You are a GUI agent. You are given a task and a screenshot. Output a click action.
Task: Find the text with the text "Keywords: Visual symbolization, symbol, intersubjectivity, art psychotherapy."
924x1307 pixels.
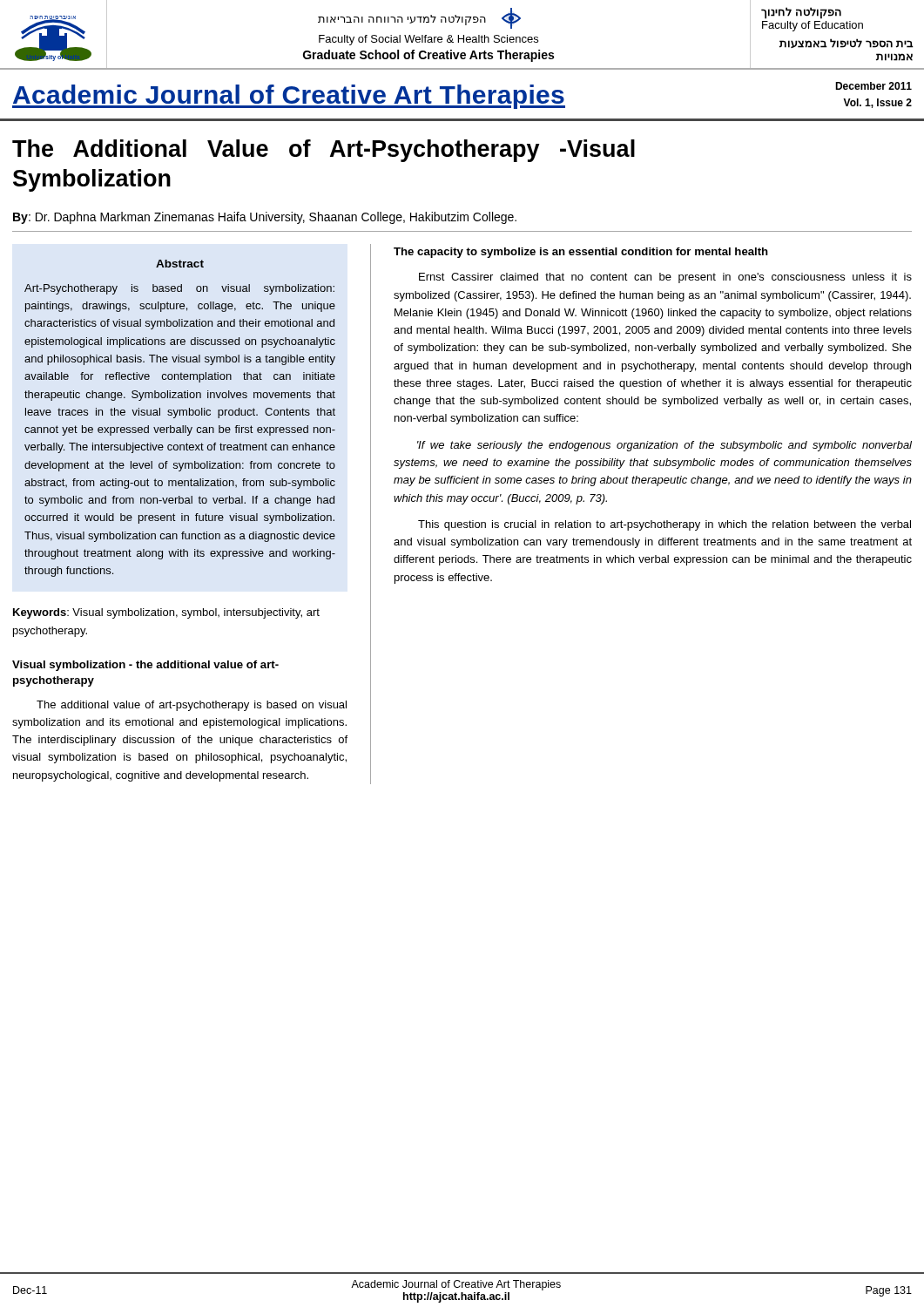pos(166,621)
